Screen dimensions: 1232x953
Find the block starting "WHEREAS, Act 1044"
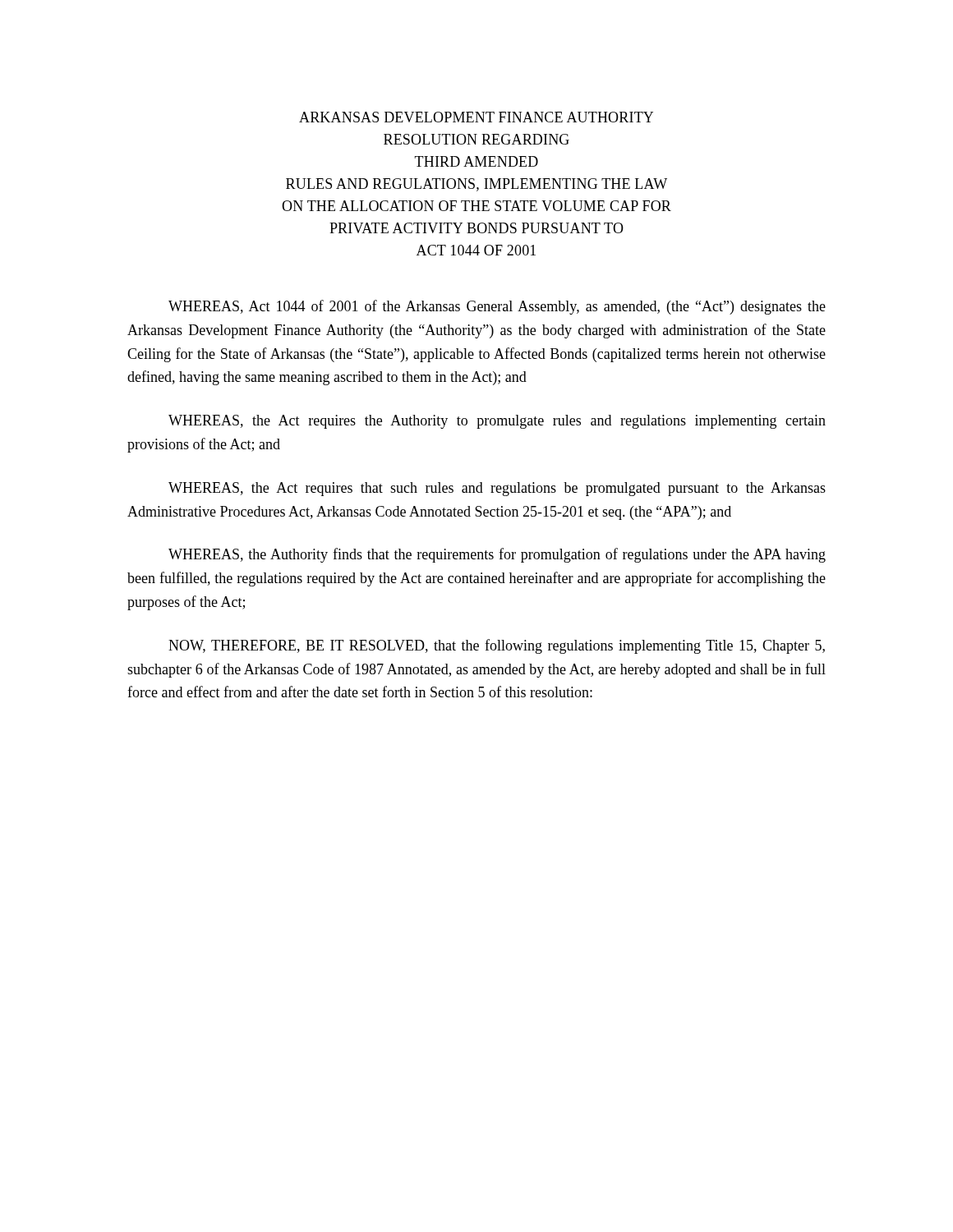[476, 342]
